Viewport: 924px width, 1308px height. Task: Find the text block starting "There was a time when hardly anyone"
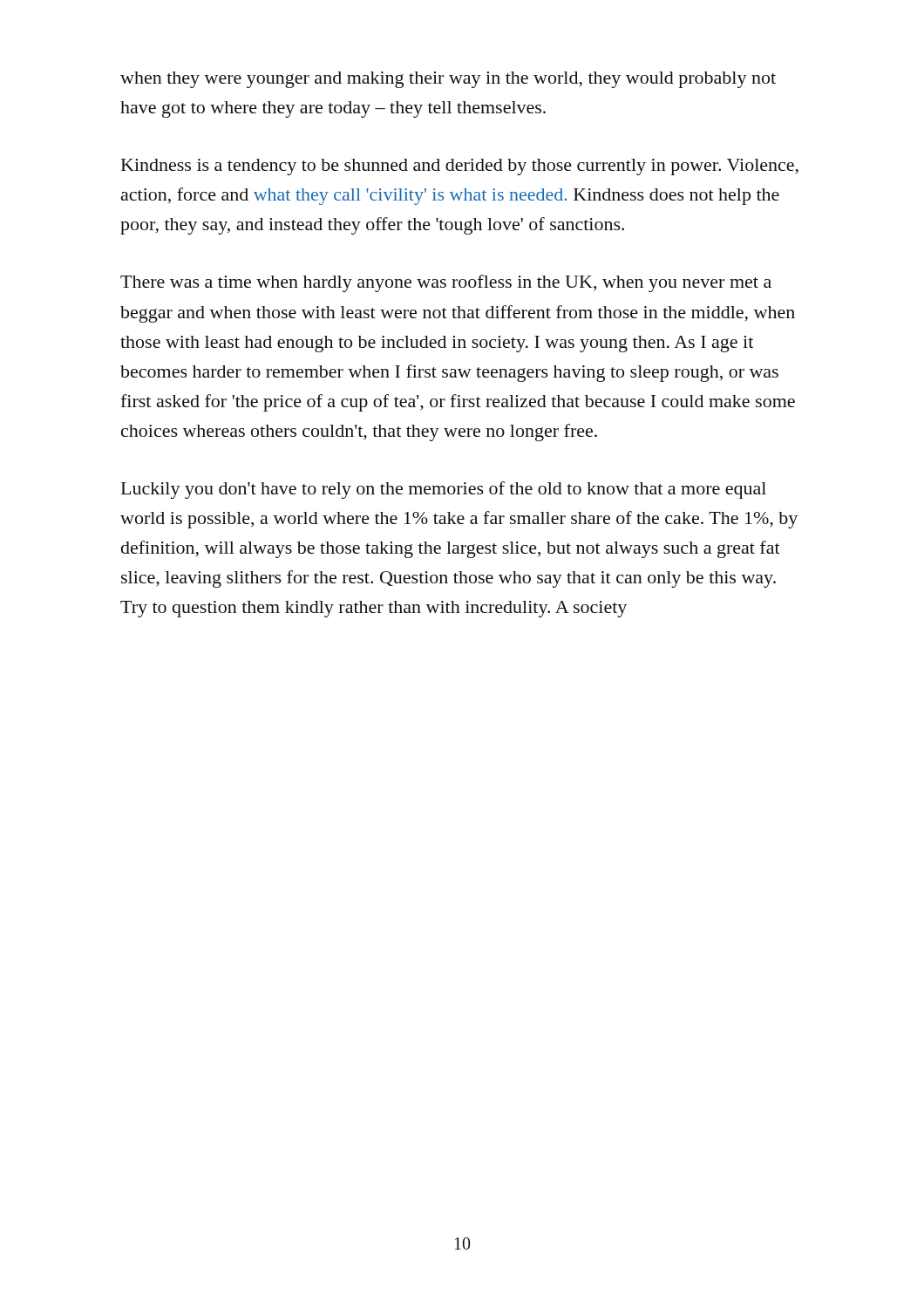pyautogui.click(x=458, y=356)
